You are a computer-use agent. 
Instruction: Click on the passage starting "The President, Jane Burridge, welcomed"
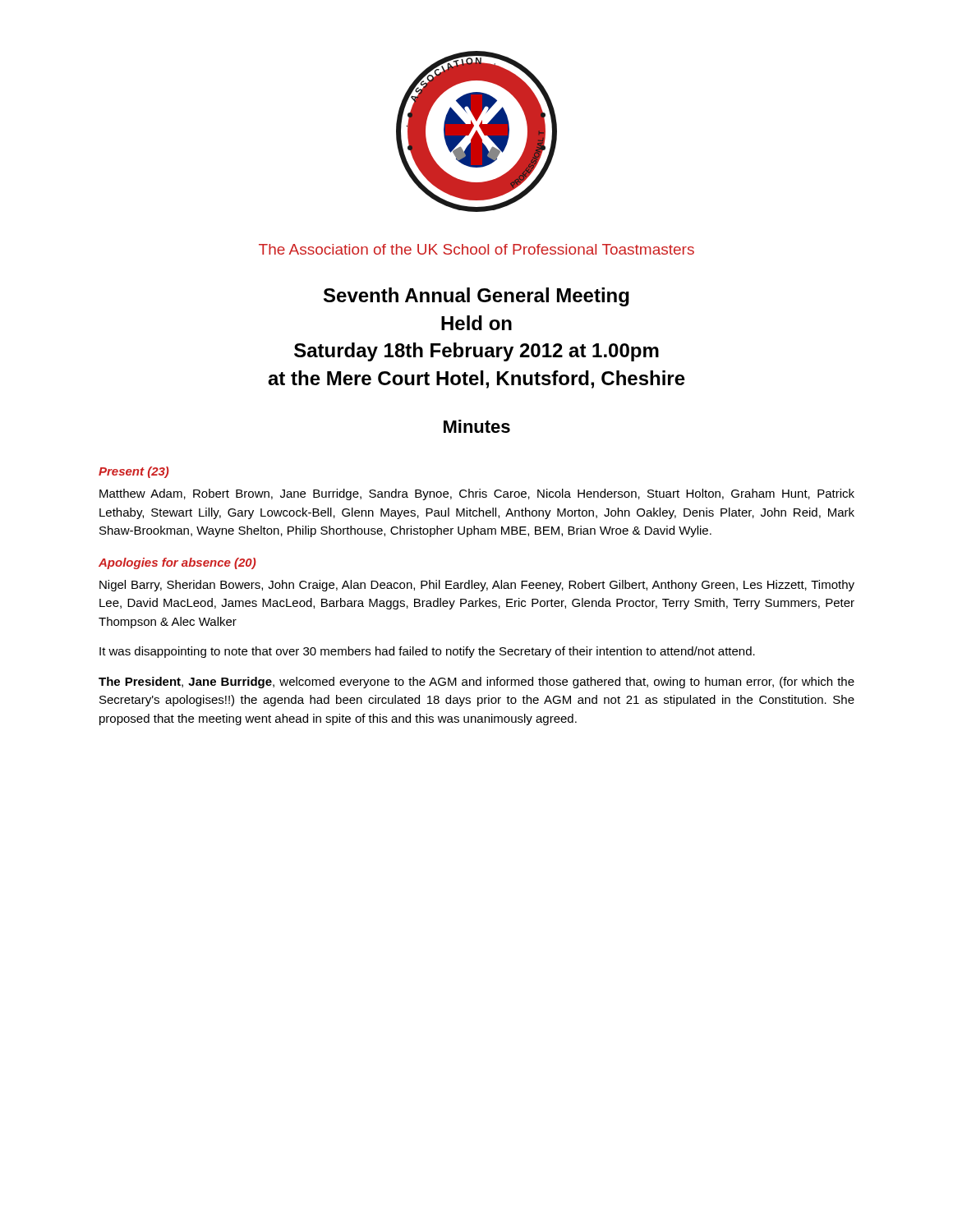[x=476, y=700]
